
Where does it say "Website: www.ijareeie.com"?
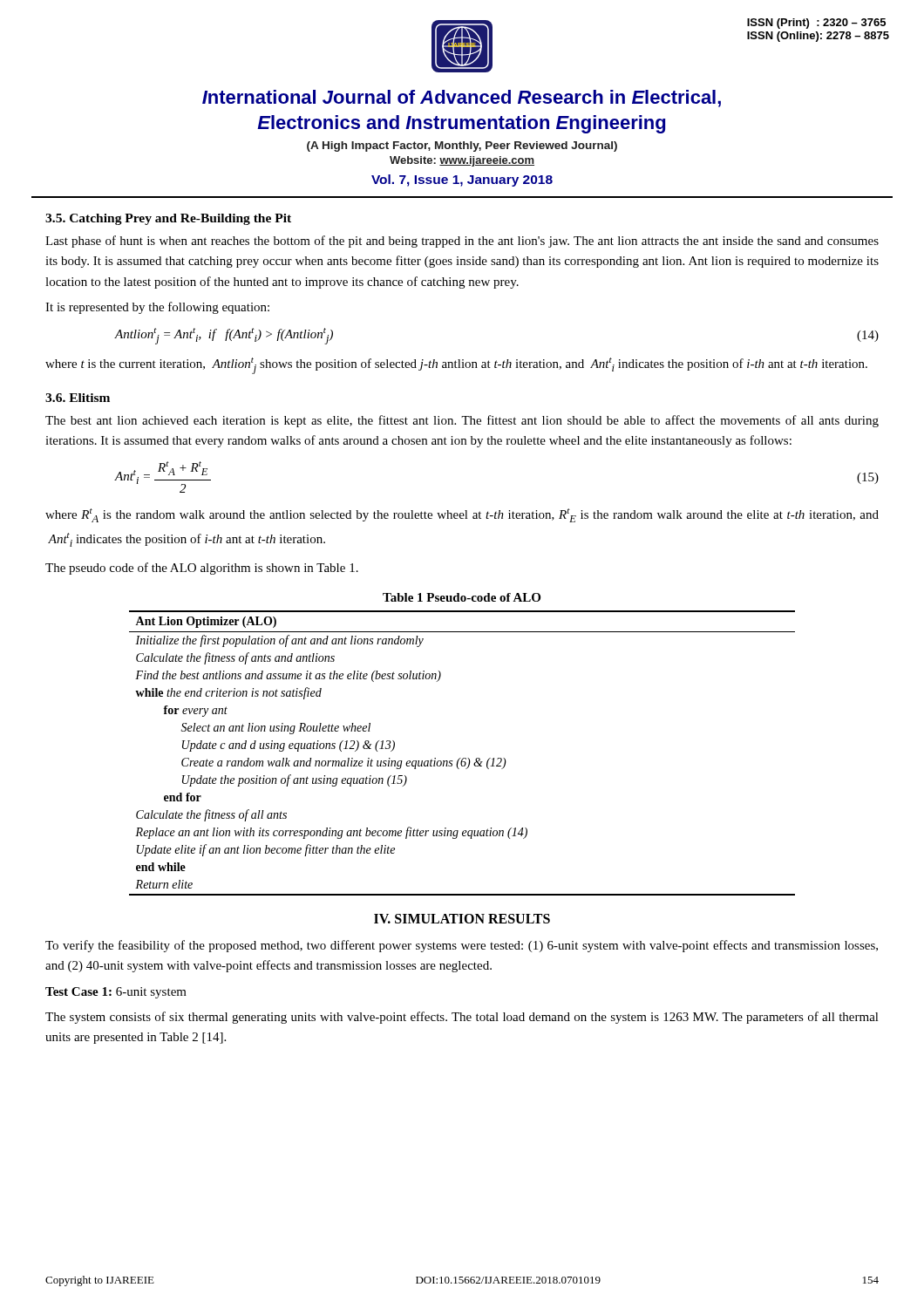click(462, 160)
